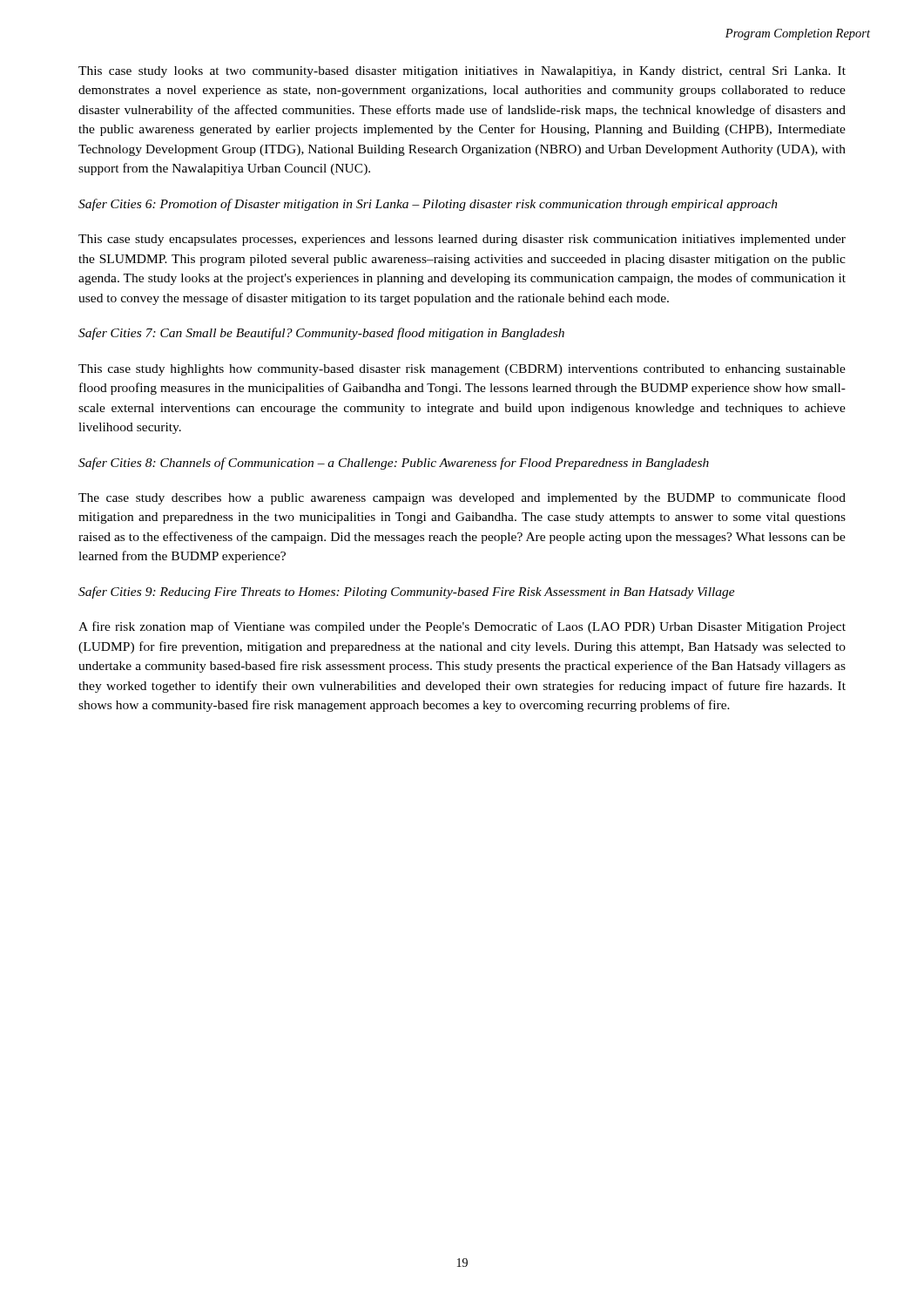
Task: Navigate to the passage starting "This case study looks at two community-based"
Action: (462, 119)
